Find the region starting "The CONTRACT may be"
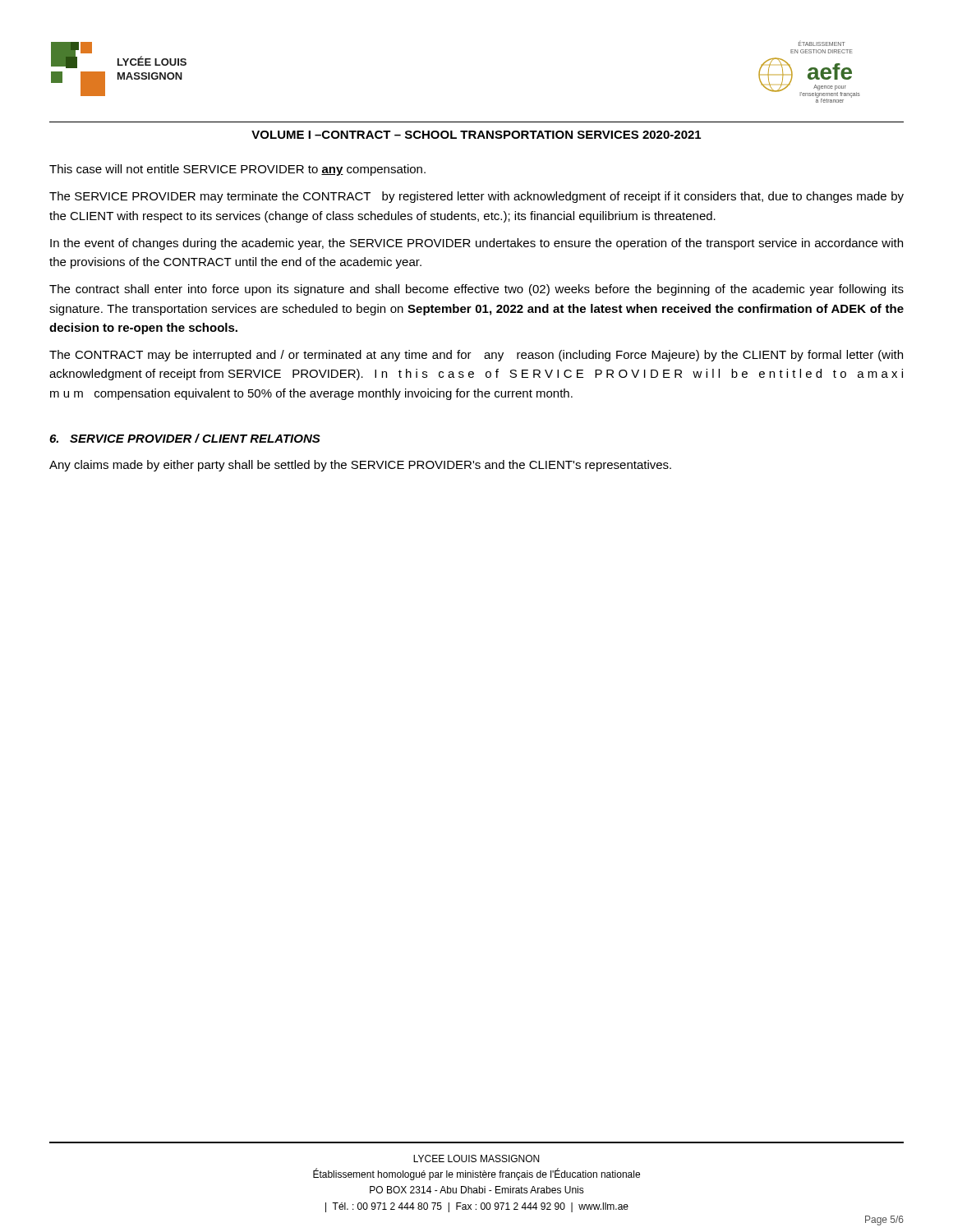 [476, 373]
